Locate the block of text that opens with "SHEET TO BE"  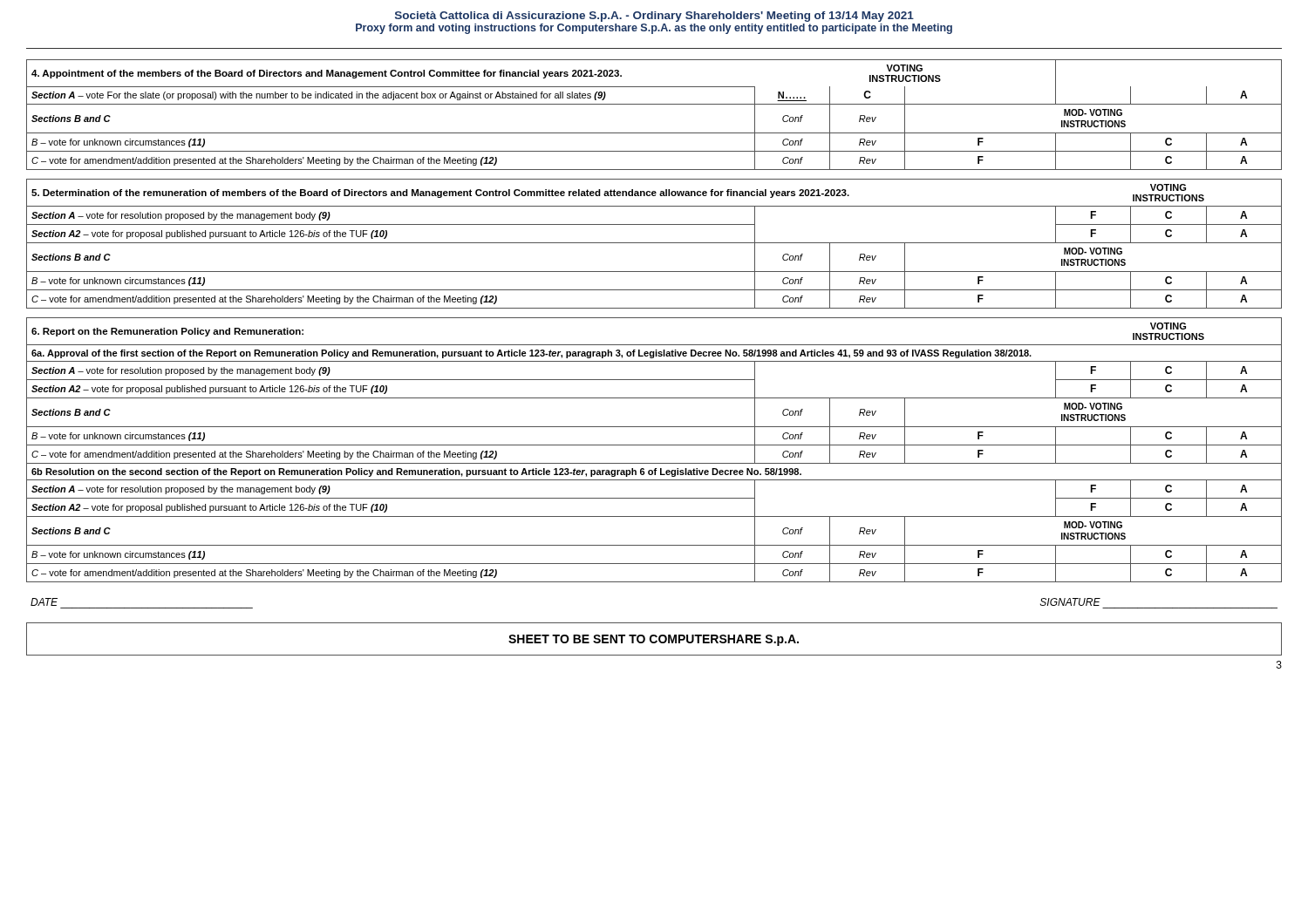click(x=654, y=639)
